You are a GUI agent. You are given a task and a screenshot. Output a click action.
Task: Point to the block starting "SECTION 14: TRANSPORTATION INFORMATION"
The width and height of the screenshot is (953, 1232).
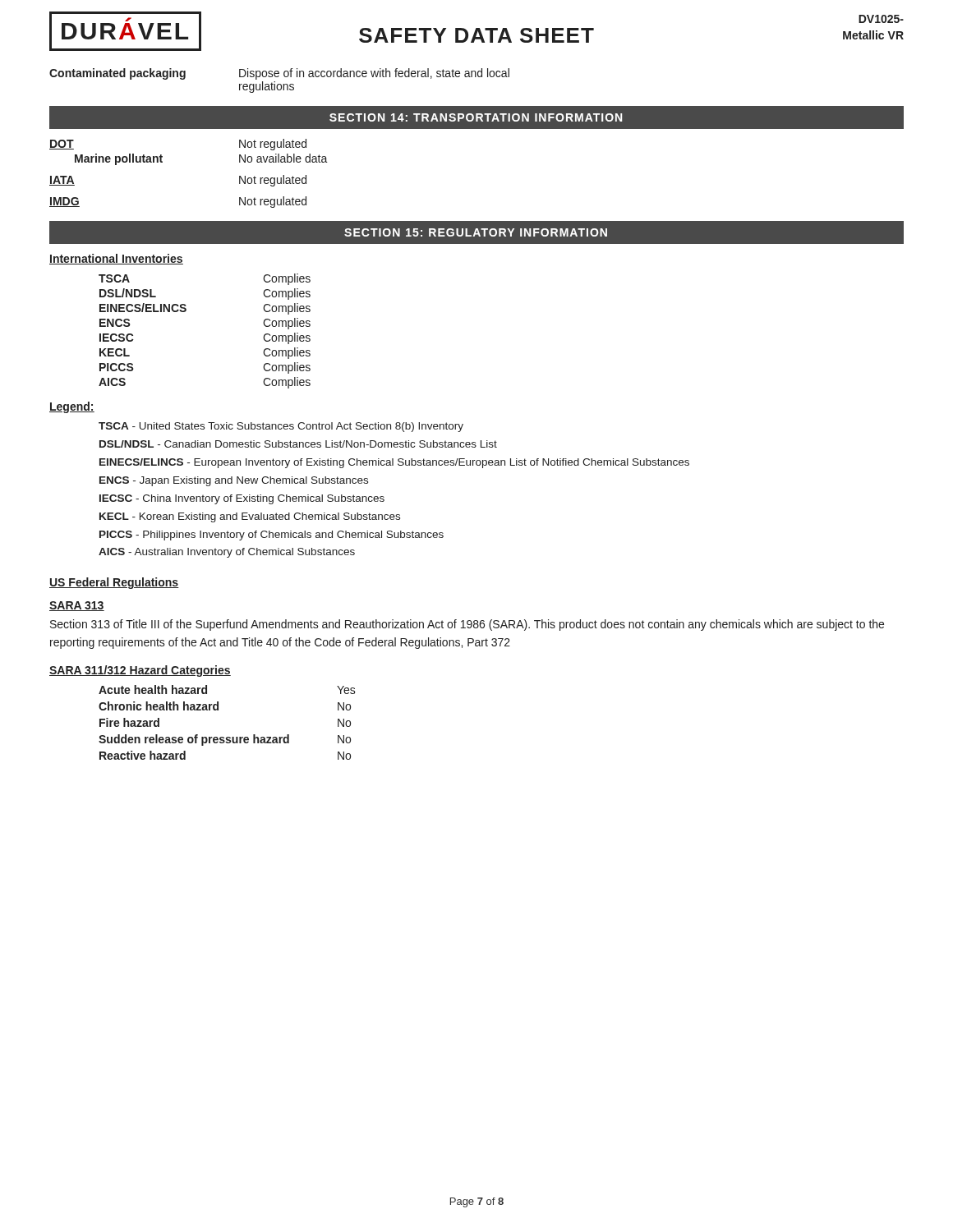point(476,117)
